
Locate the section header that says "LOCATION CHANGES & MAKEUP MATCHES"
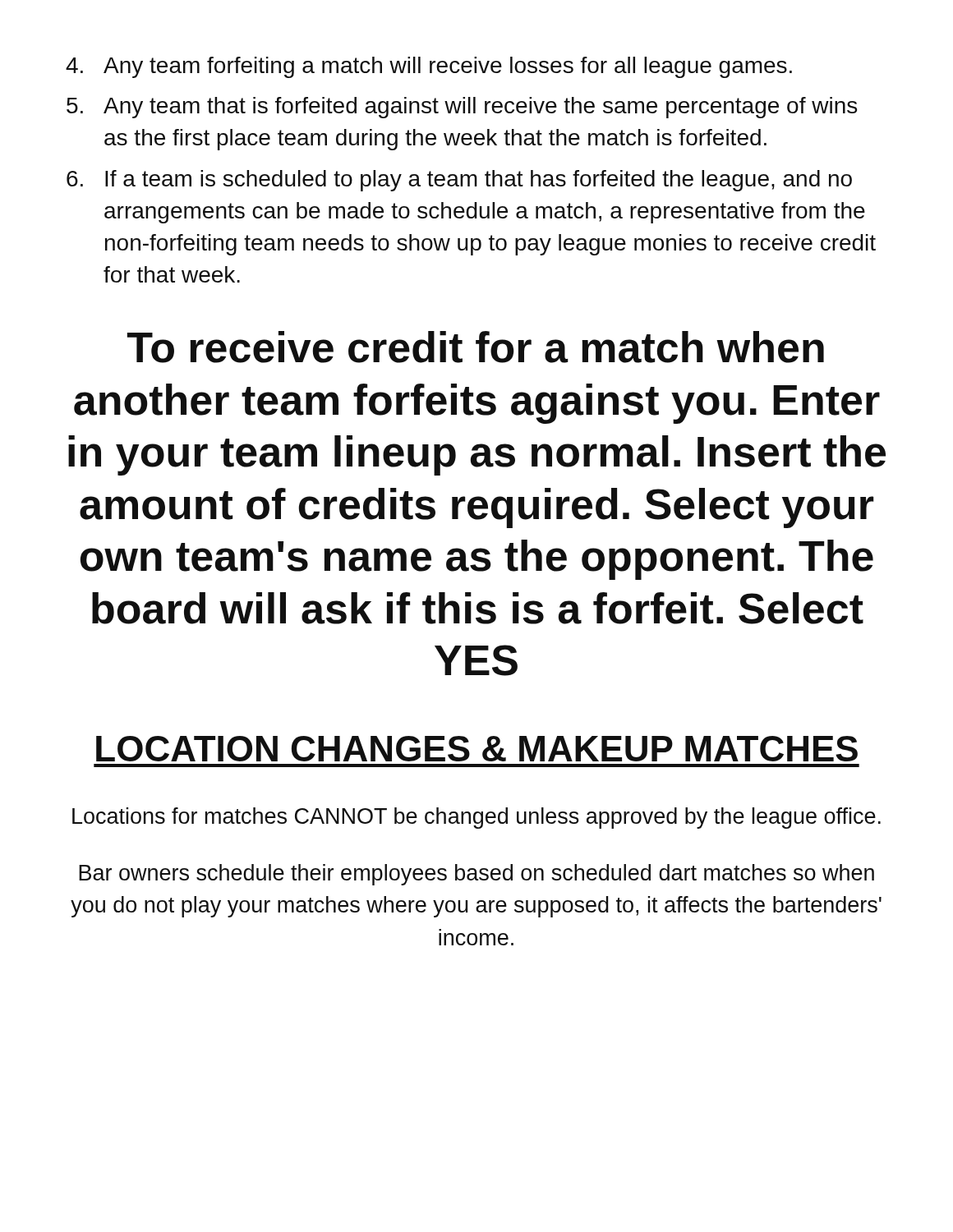[x=476, y=749]
